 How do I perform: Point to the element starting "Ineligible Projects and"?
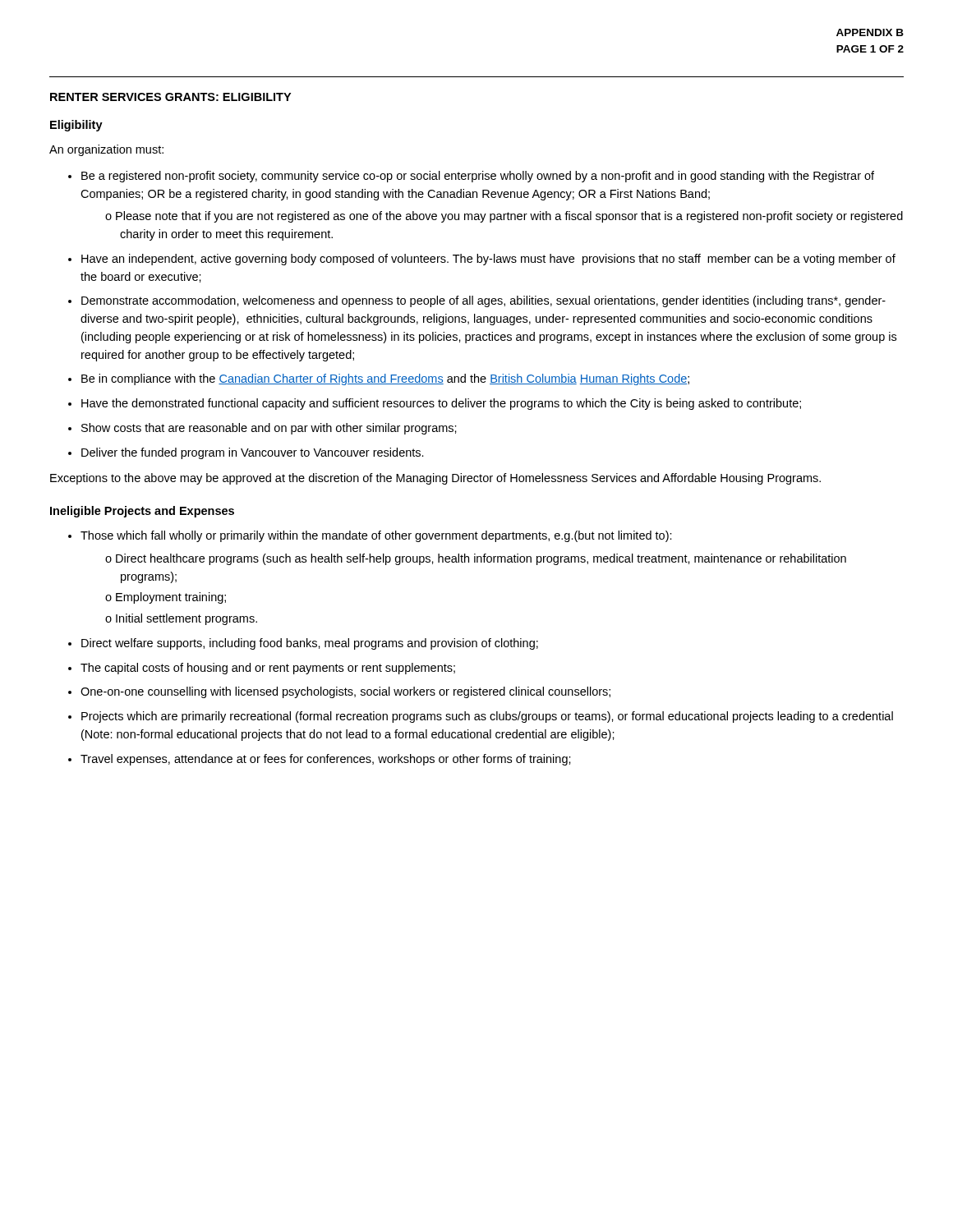142,511
